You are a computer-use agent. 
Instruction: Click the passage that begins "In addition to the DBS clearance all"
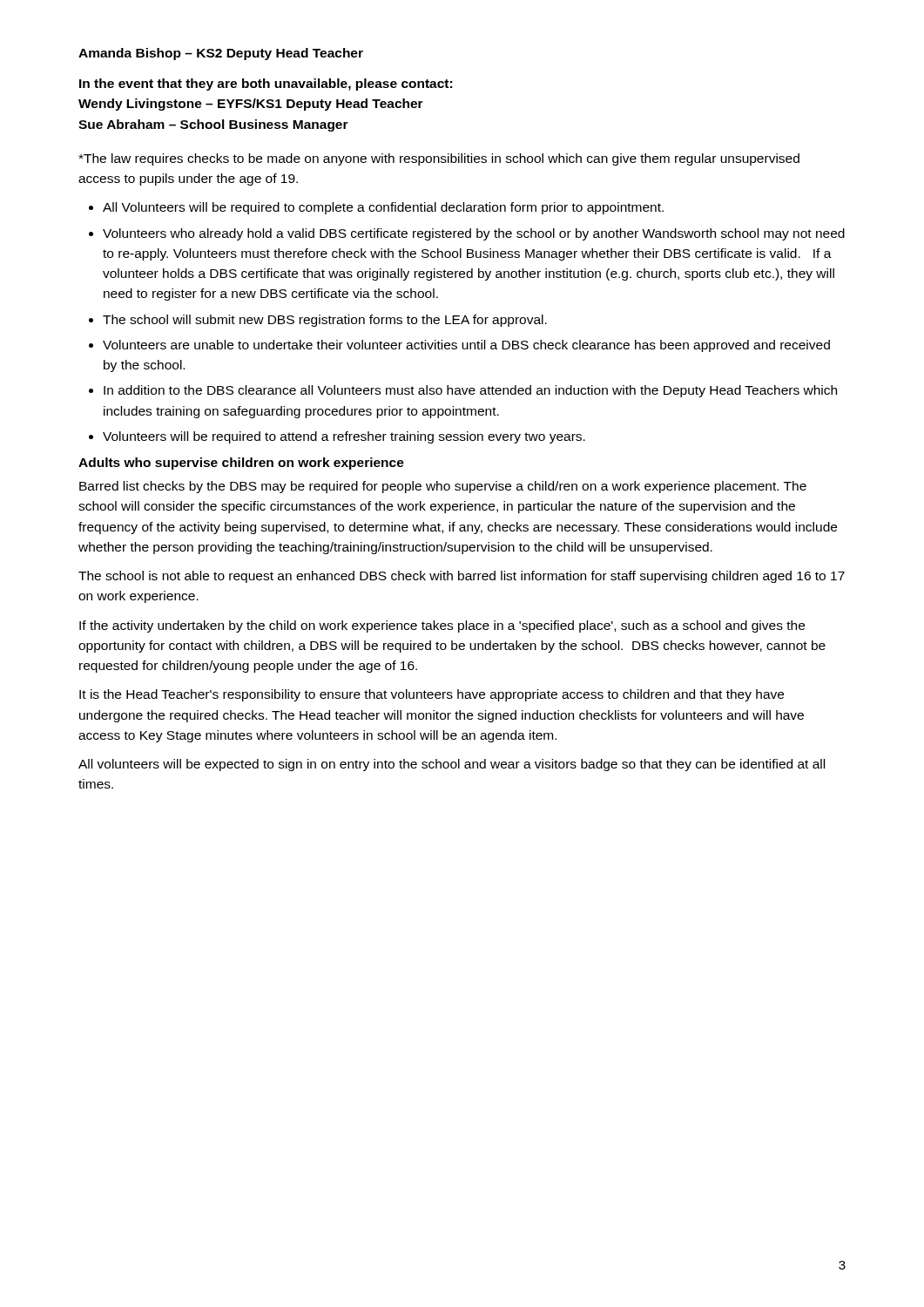click(470, 400)
